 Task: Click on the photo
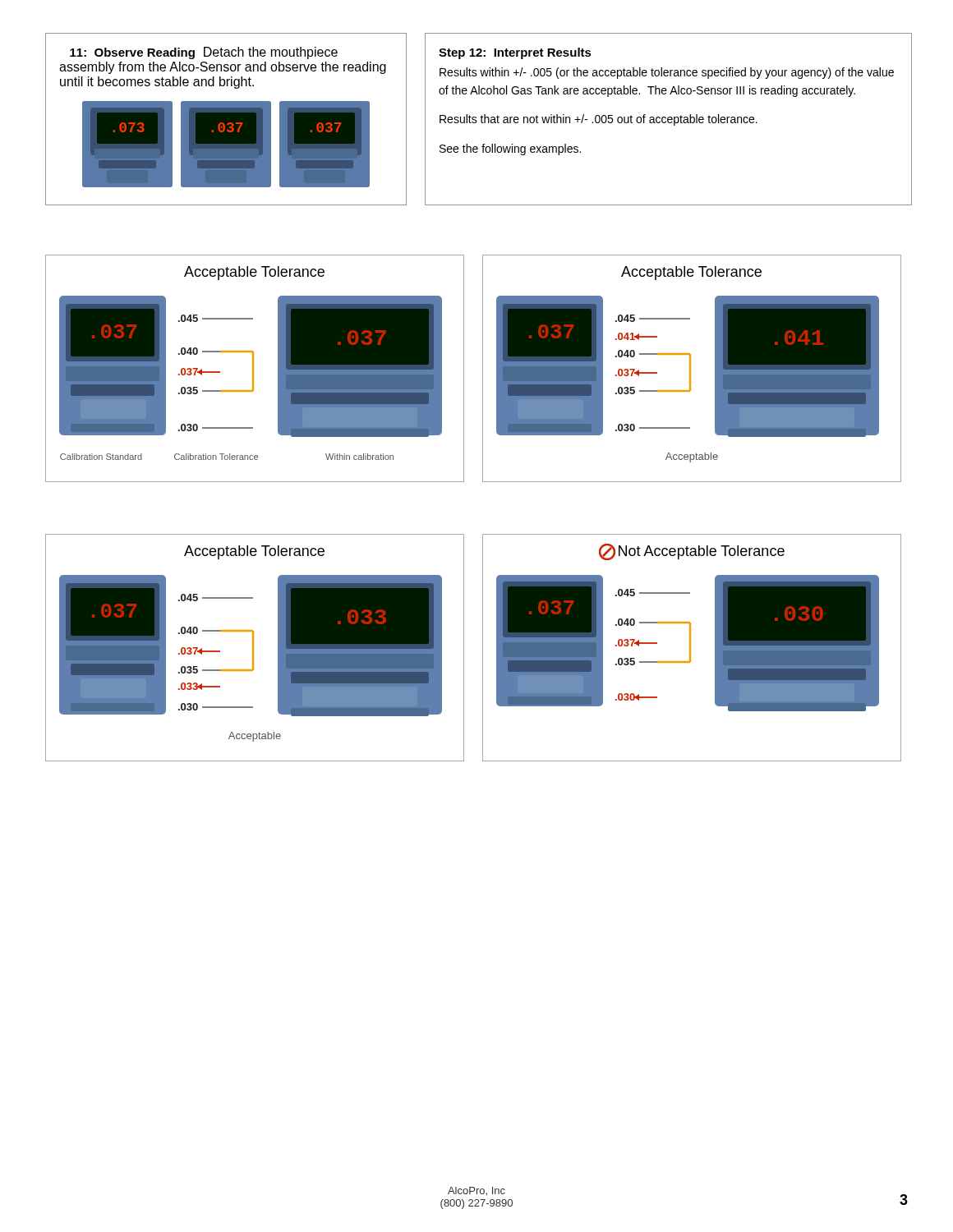point(226,144)
